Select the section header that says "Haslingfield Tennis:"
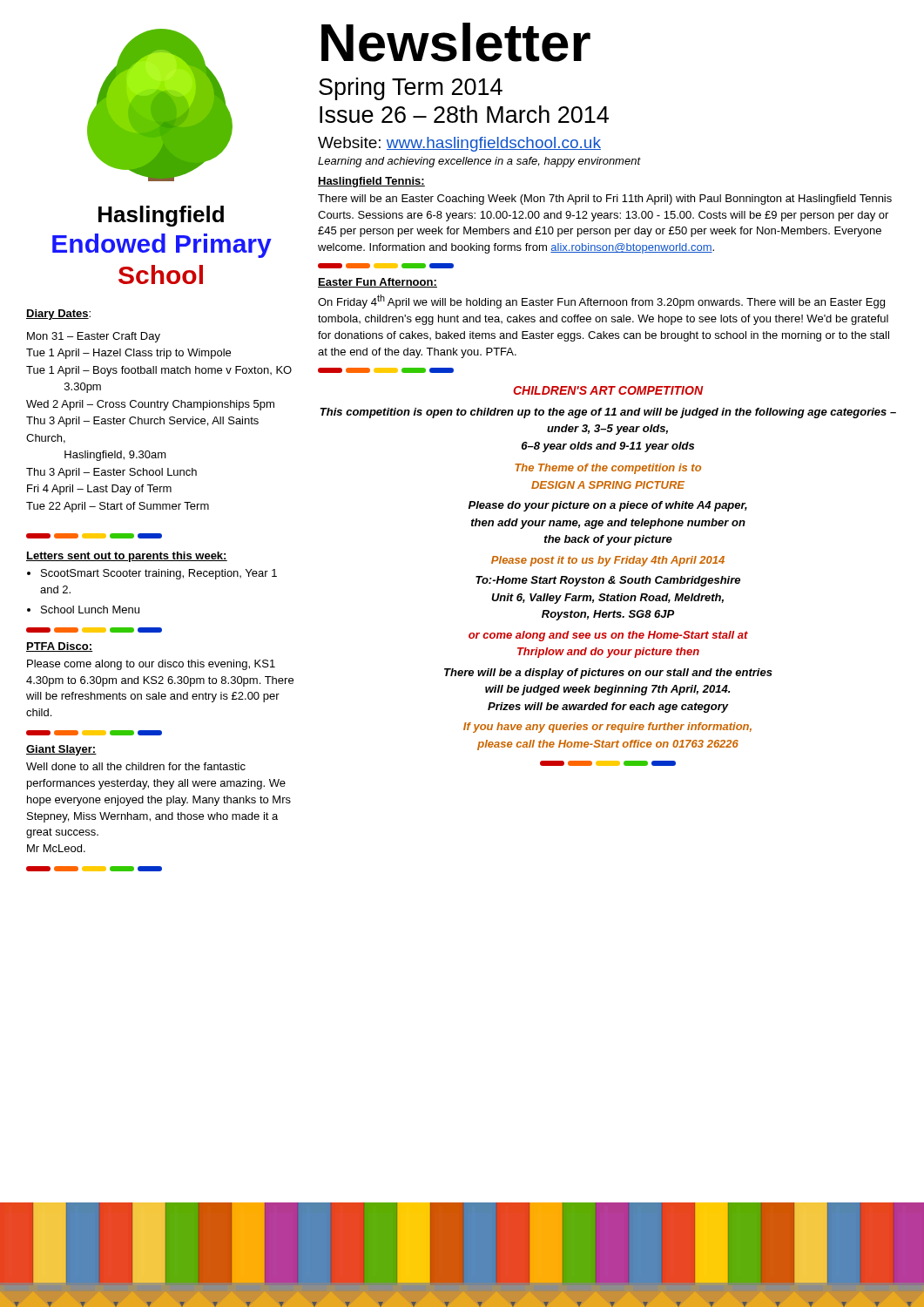 371,181
